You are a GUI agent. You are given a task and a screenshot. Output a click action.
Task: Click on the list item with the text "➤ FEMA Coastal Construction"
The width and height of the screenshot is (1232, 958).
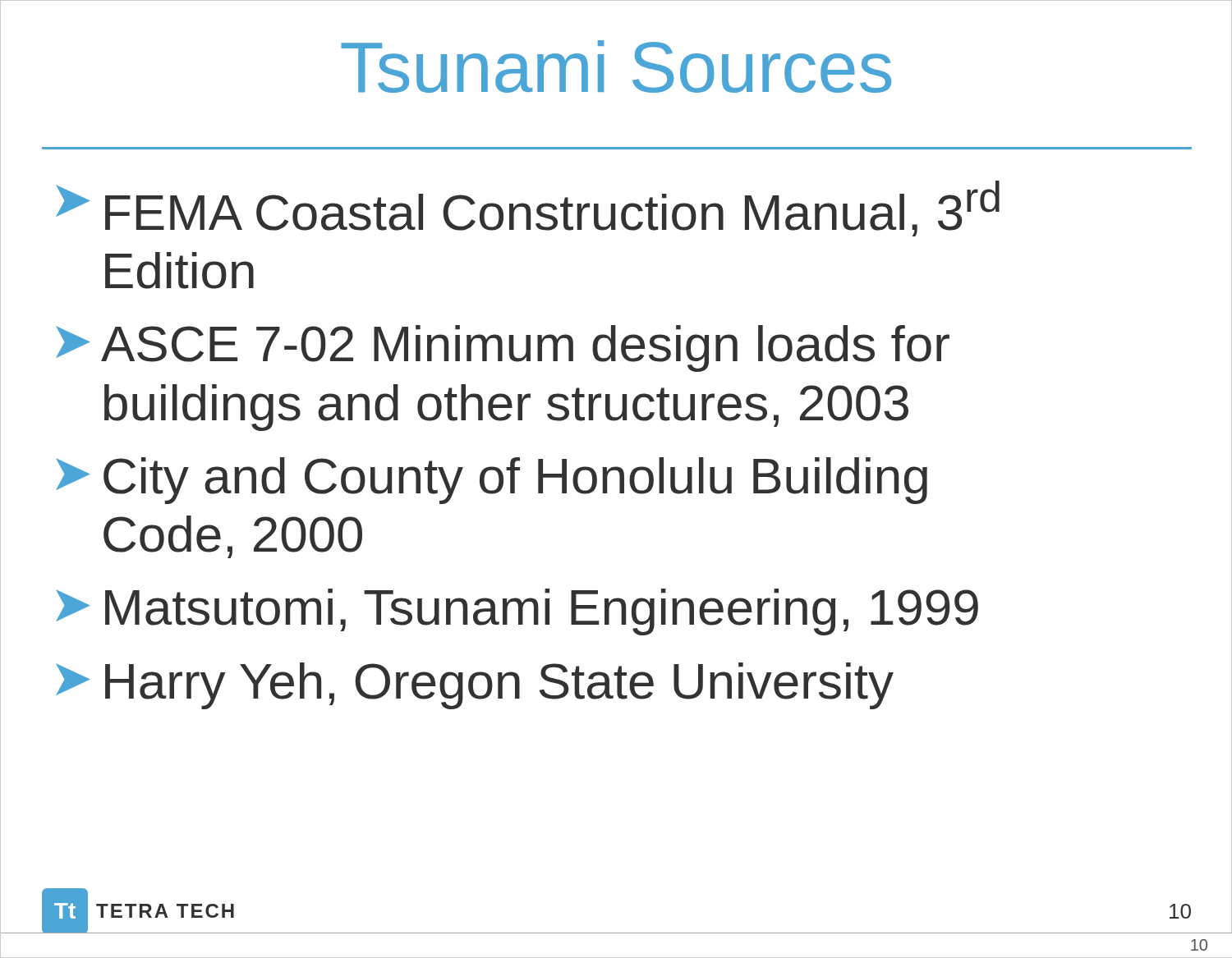click(x=526, y=237)
